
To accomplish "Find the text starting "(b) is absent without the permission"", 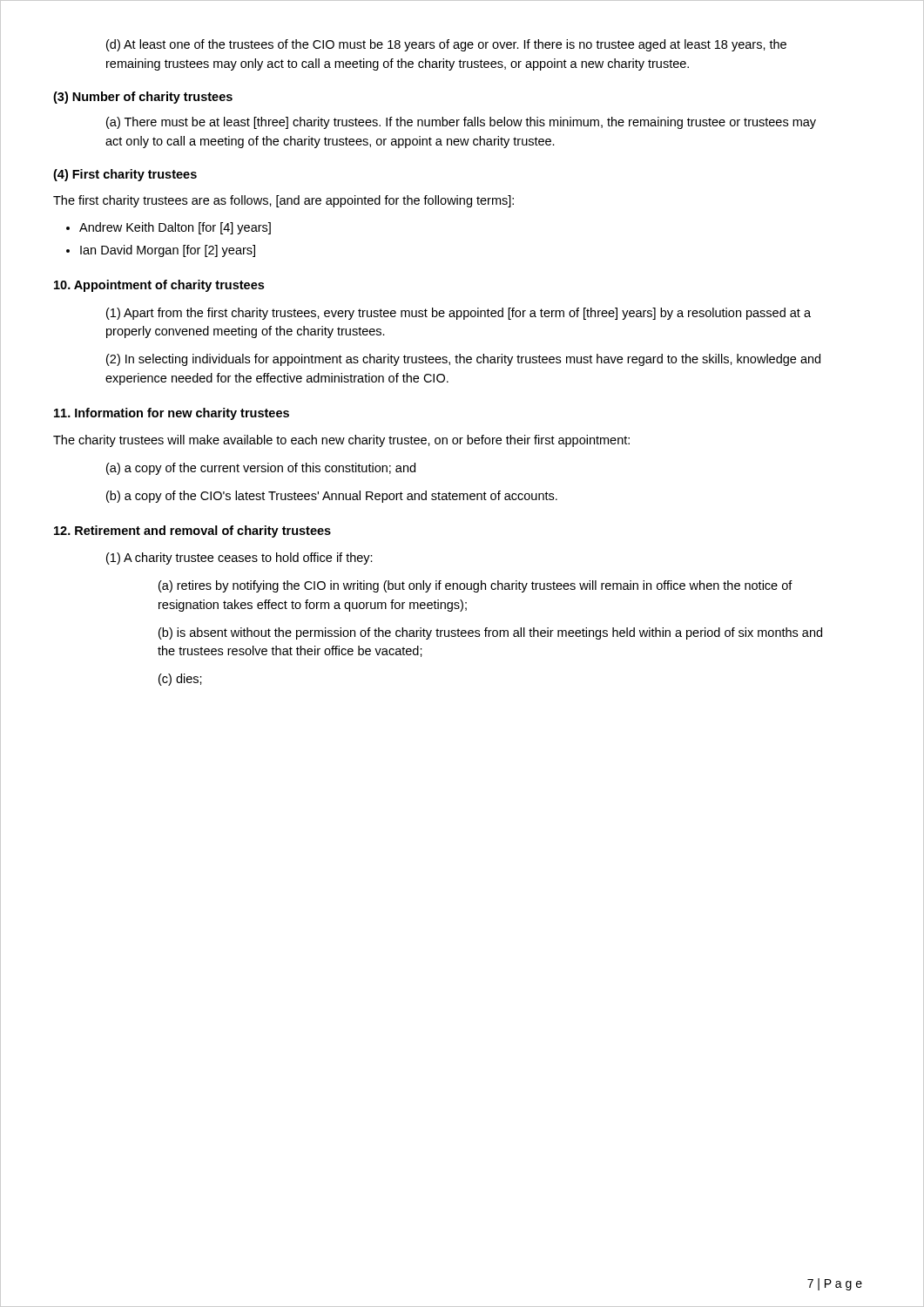I will click(497, 642).
